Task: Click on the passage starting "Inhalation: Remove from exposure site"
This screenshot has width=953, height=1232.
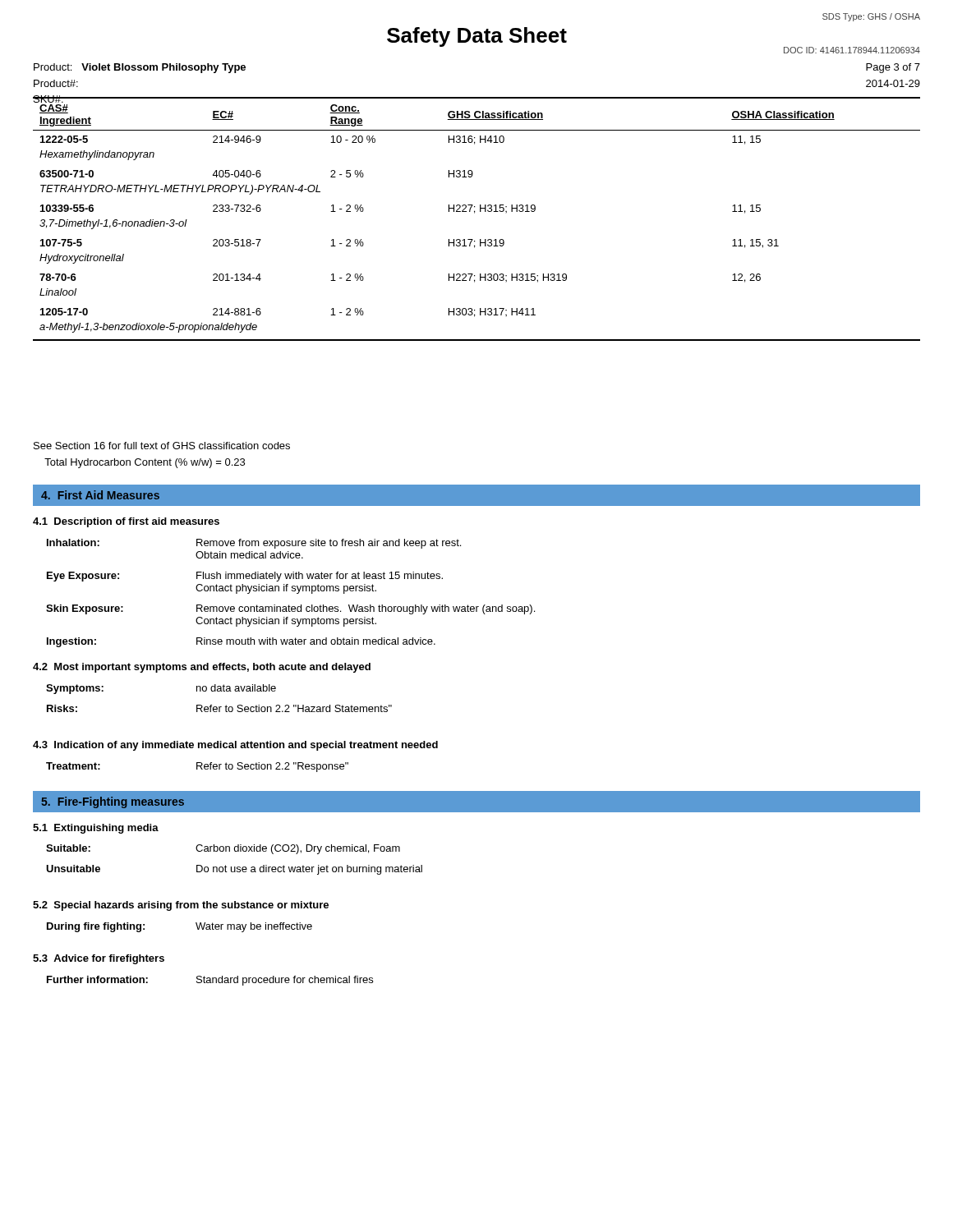Action: coord(254,544)
